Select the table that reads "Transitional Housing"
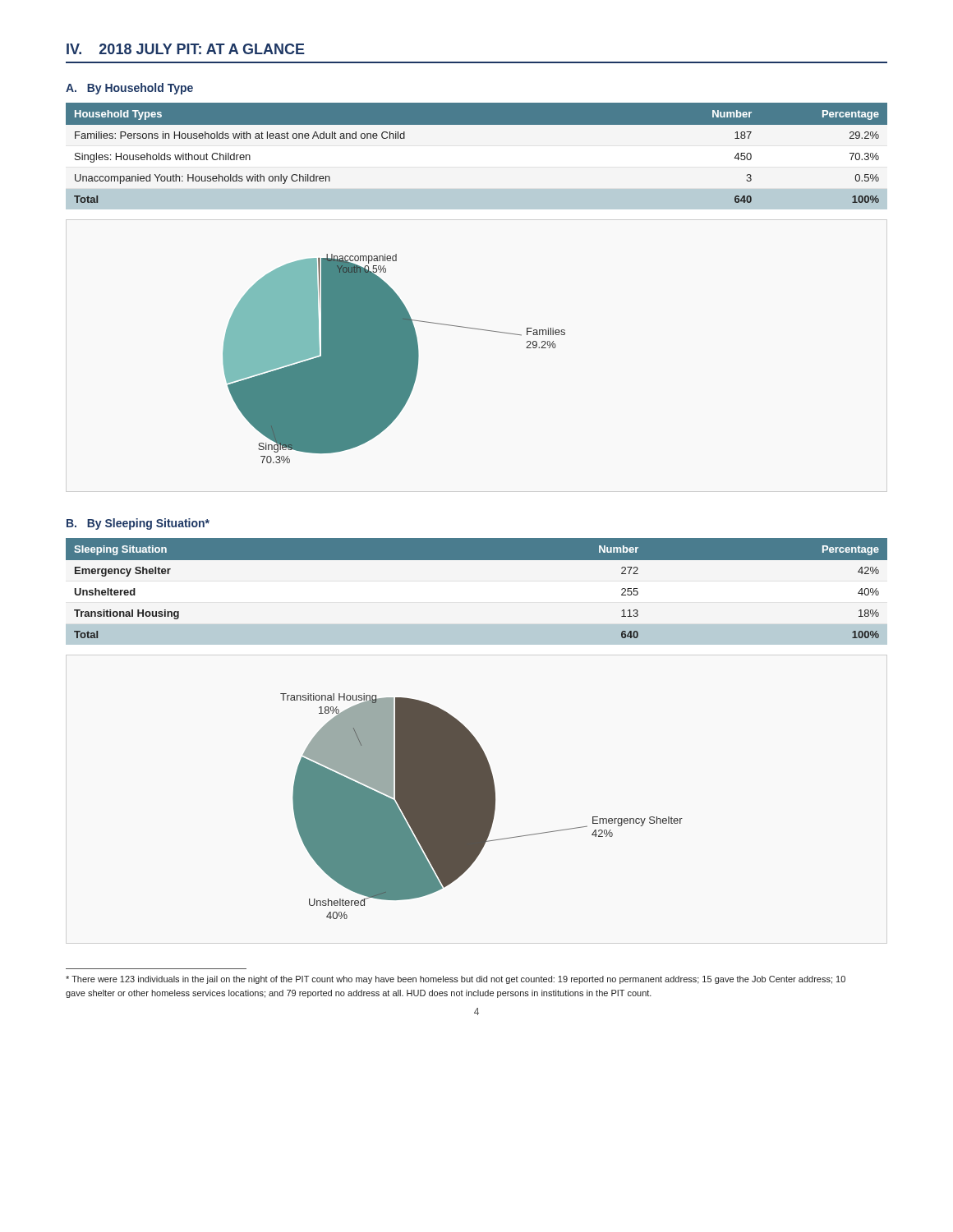 [476, 591]
